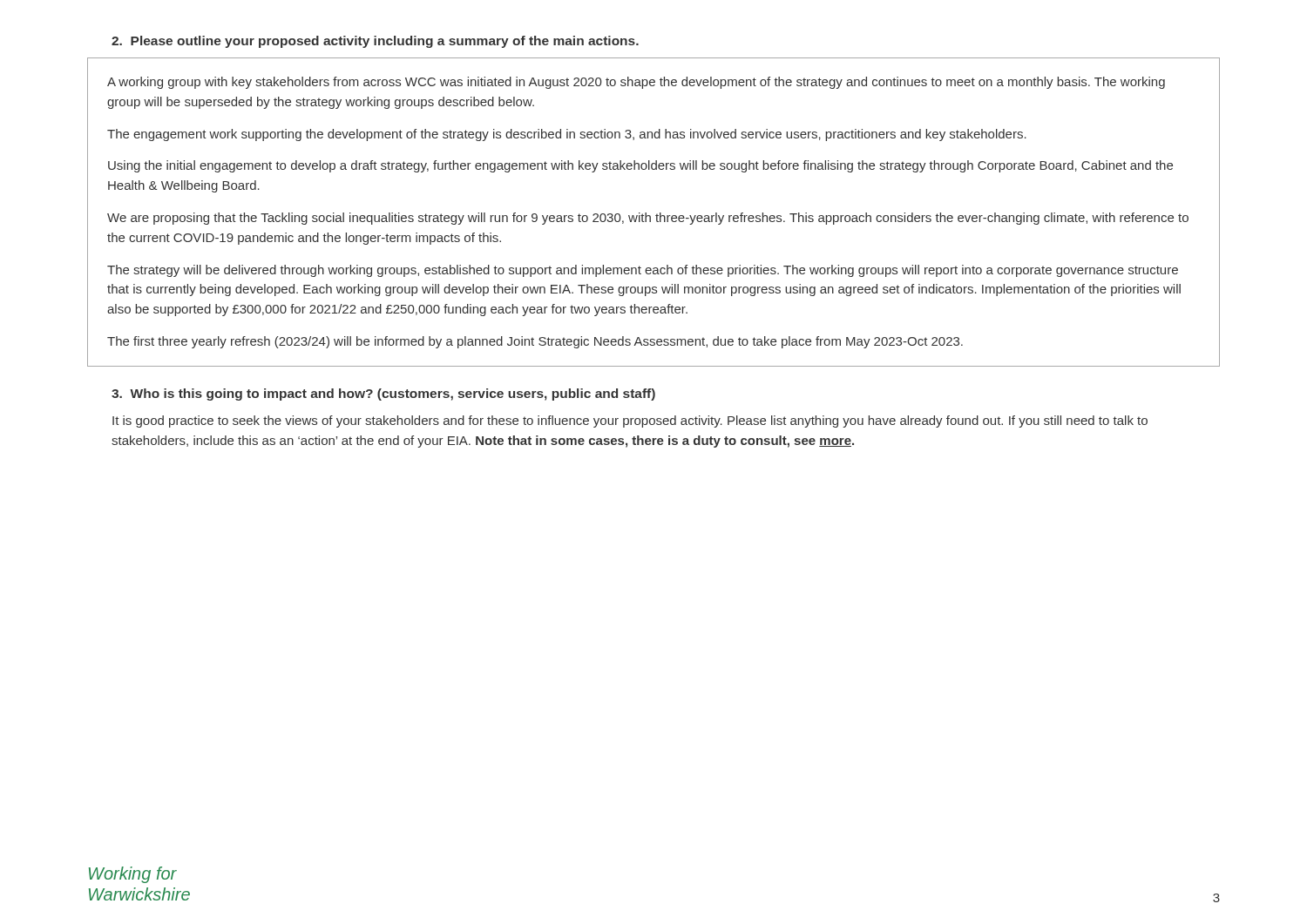Locate the block of text that opens with "It is good practice to"
The height and width of the screenshot is (924, 1307).
(630, 430)
